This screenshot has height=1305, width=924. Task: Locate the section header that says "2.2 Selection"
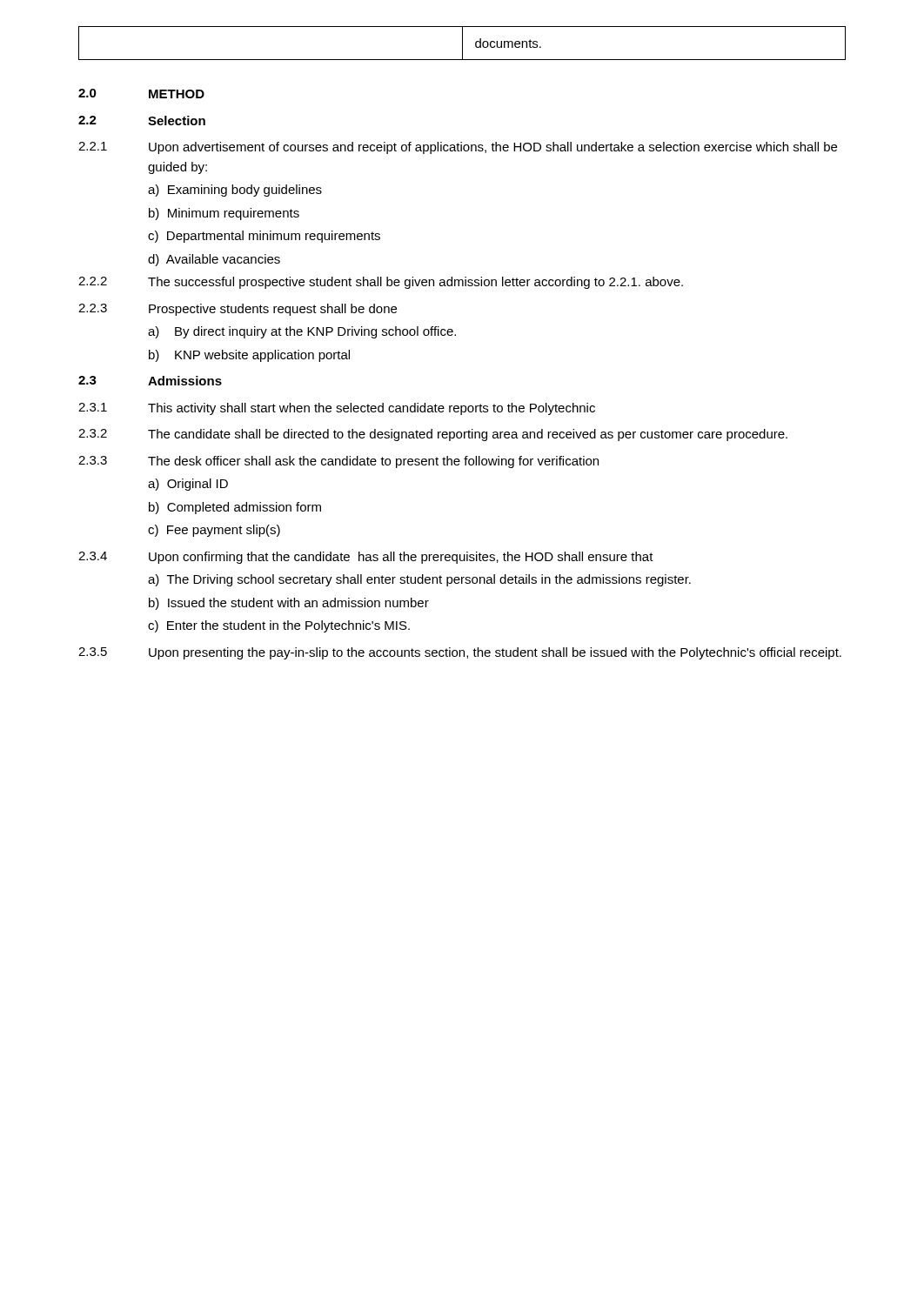81,120
